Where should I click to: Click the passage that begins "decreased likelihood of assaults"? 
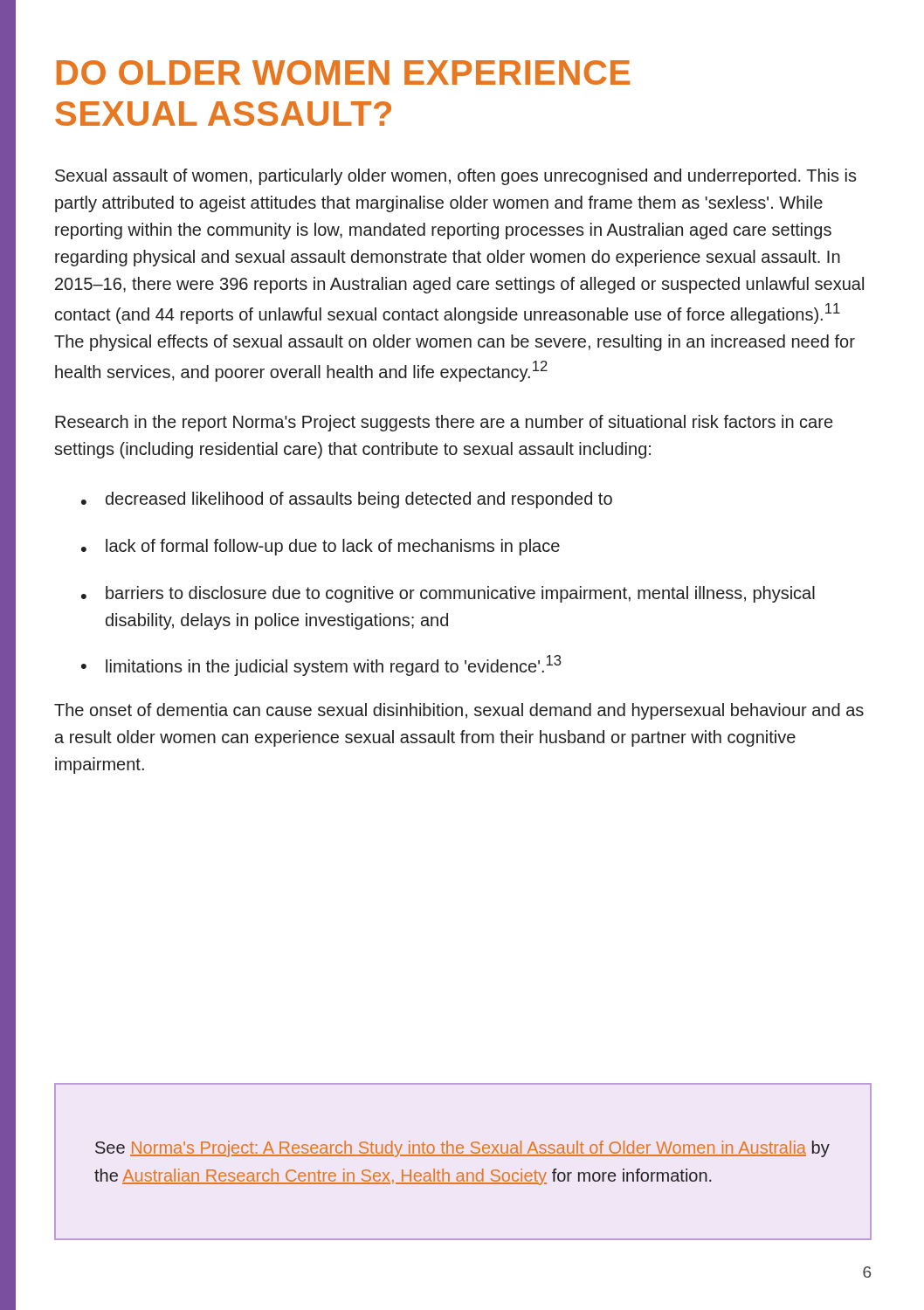click(463, 501)
